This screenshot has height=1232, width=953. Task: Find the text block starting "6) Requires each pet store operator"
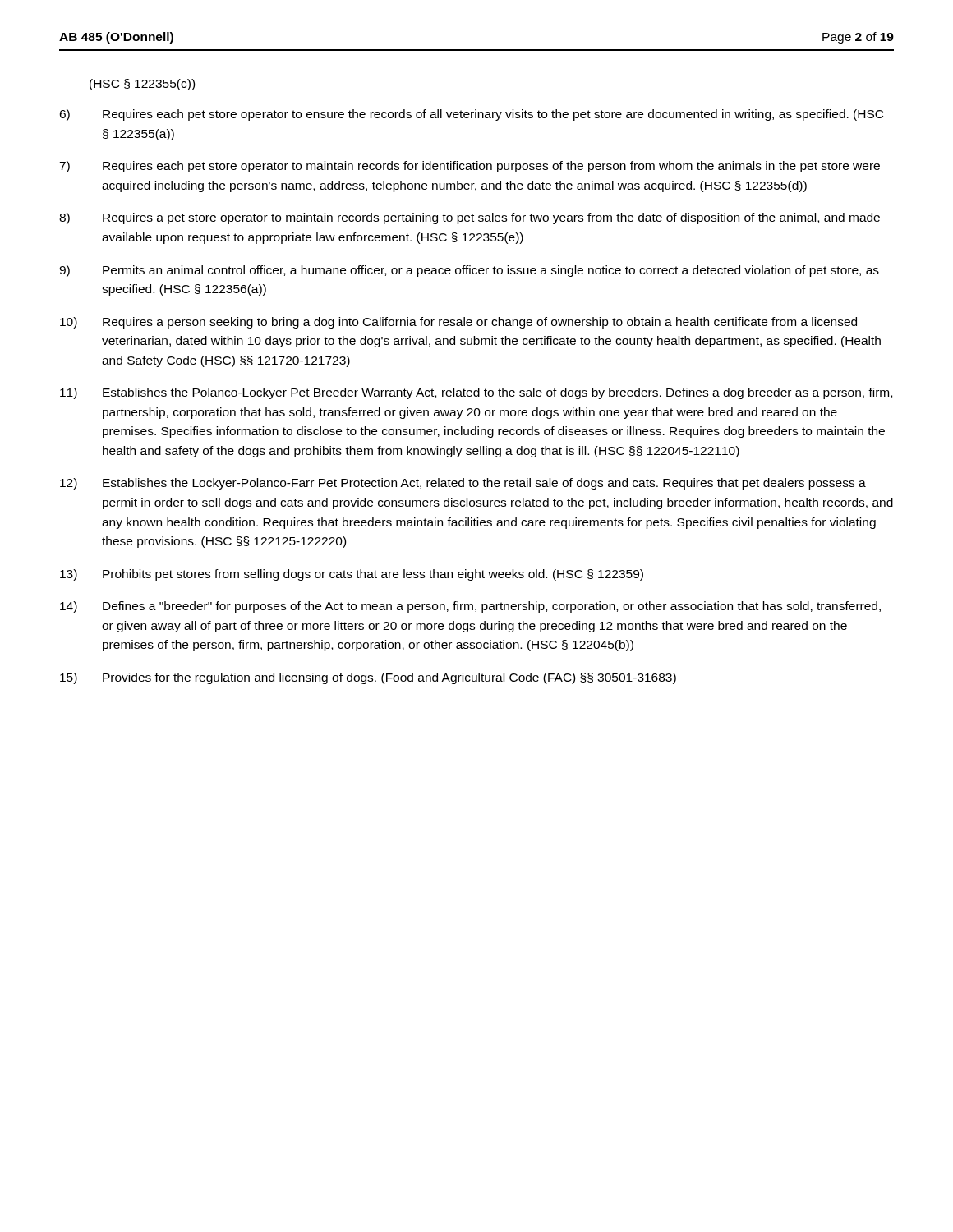476,124
